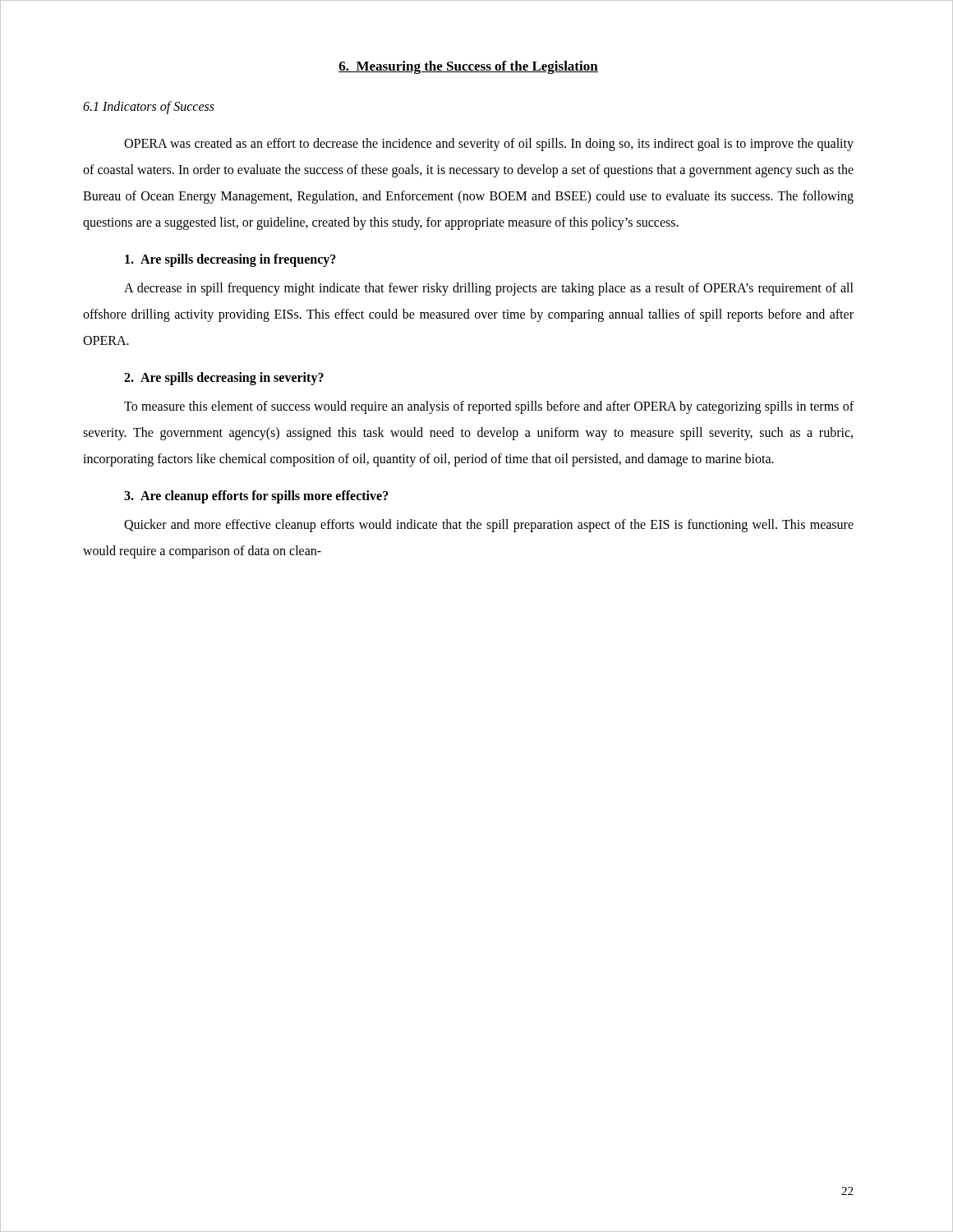This screenshot has height=1232, width=953.
Task: Click on the passage starting "2. Are spills decreasing in severity?"
Action: coord(224,377)
